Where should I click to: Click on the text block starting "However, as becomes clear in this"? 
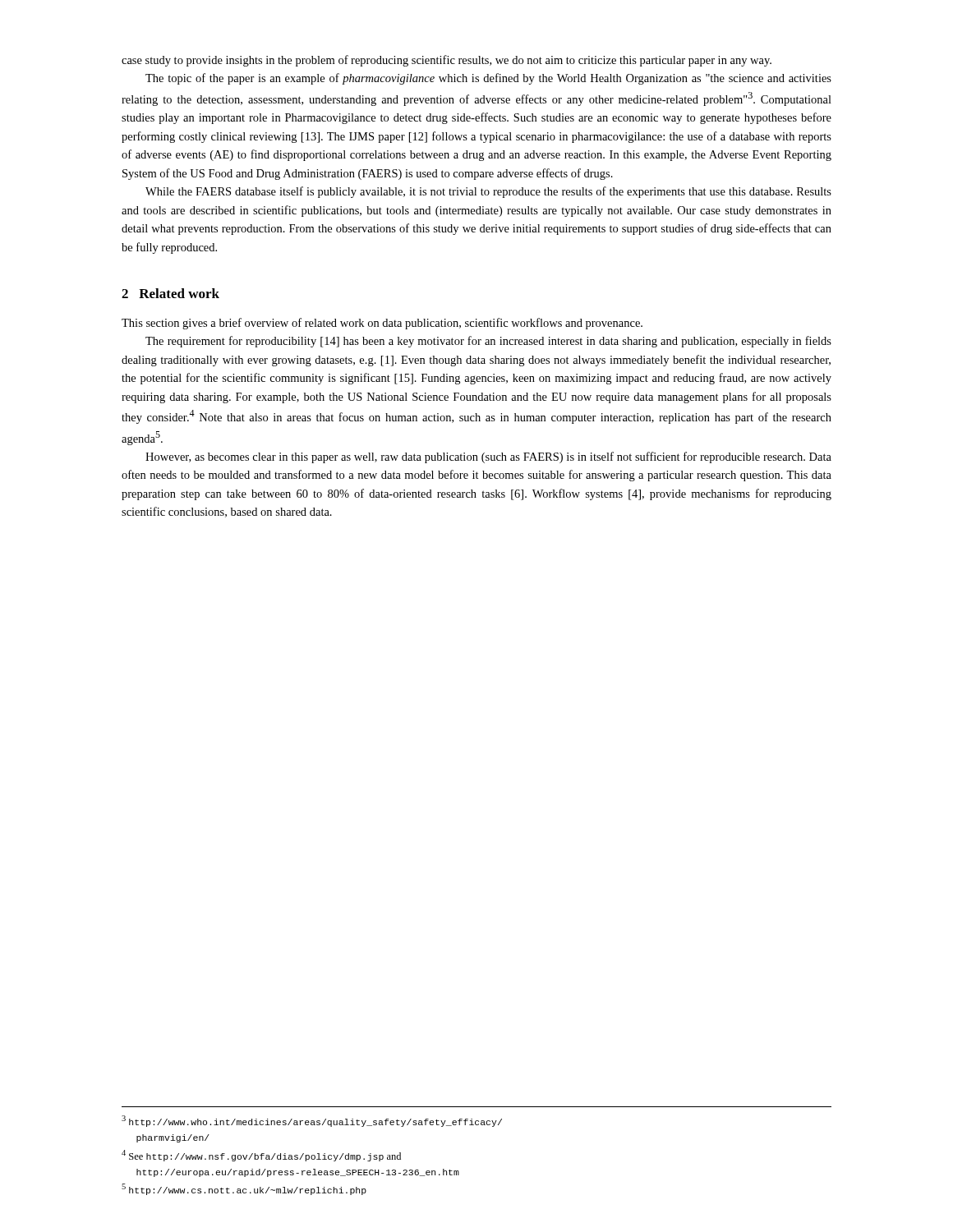pyautogui.click(x=476, y=484)
